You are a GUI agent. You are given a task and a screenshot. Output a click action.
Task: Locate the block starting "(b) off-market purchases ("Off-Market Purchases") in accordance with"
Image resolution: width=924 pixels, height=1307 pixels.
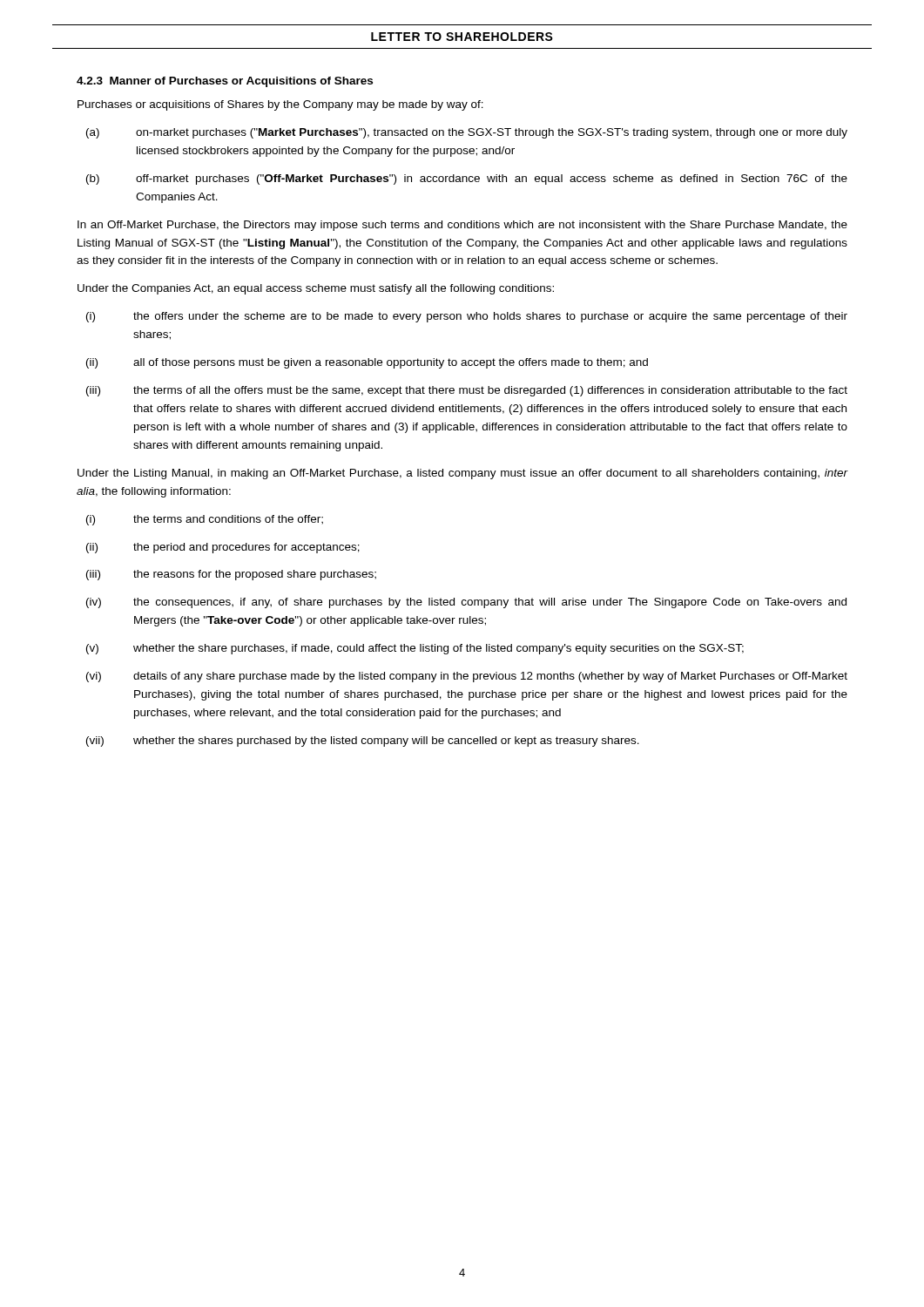coord(462,188)
